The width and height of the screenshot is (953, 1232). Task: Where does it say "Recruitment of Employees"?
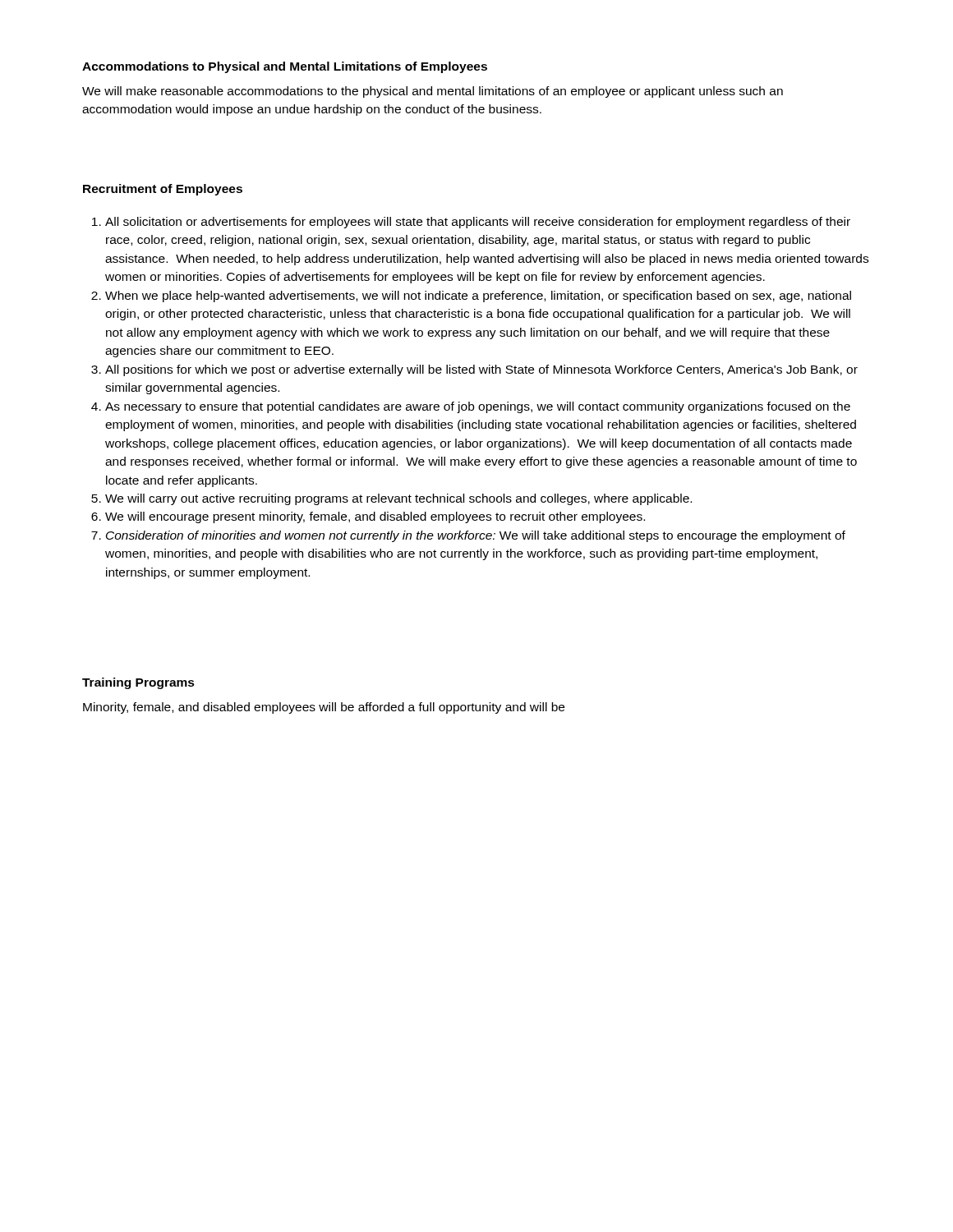click(x=162, y=188)
